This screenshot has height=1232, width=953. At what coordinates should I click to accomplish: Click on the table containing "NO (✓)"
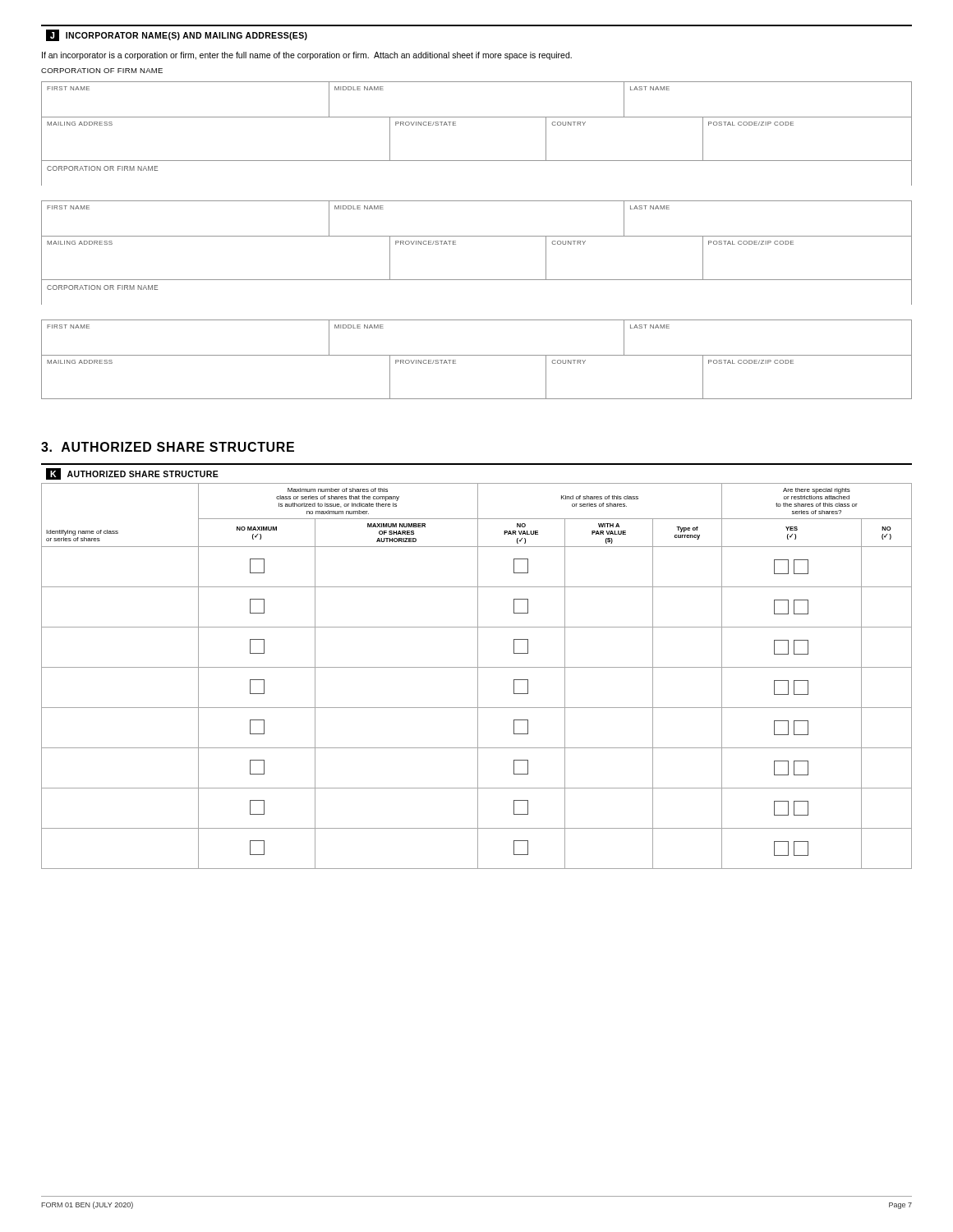coord(476,676)
